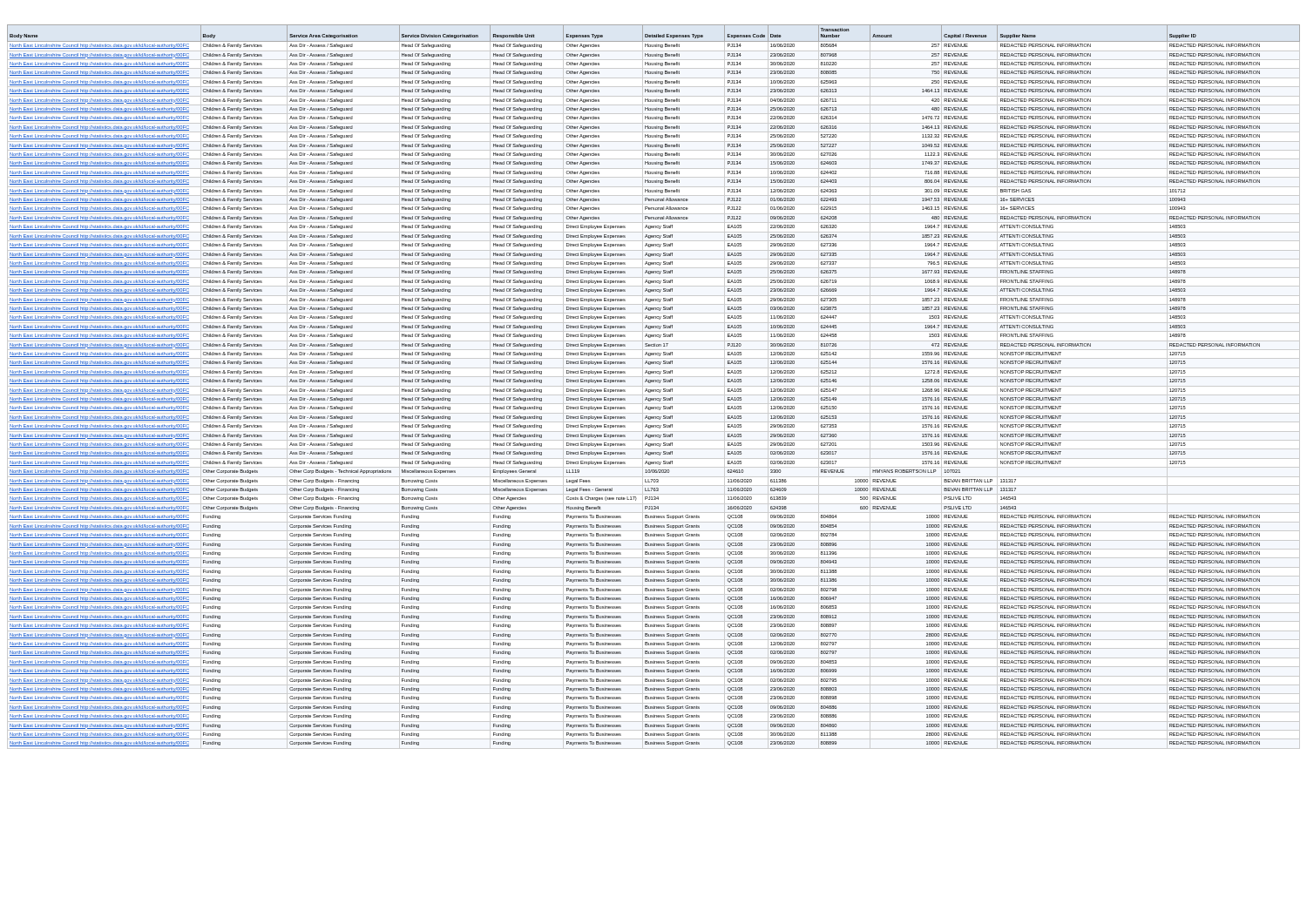This screenshot has width=1307, height=924.
Task: Find the table
Action: 654,387
